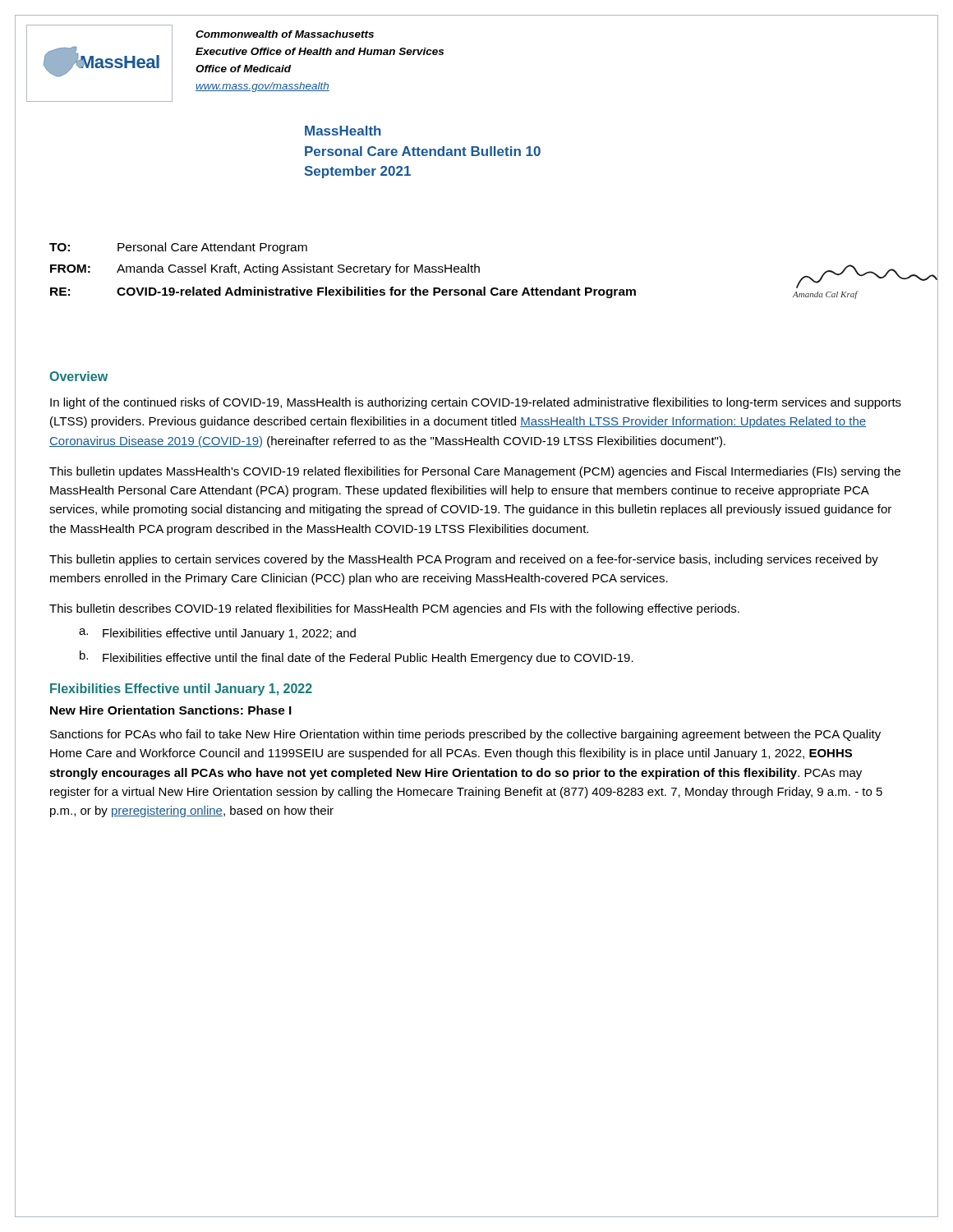Find the passage starting "a. Flexibilities effective"
Viewport: 953px width, 1232px height.
tap(218, 633)
